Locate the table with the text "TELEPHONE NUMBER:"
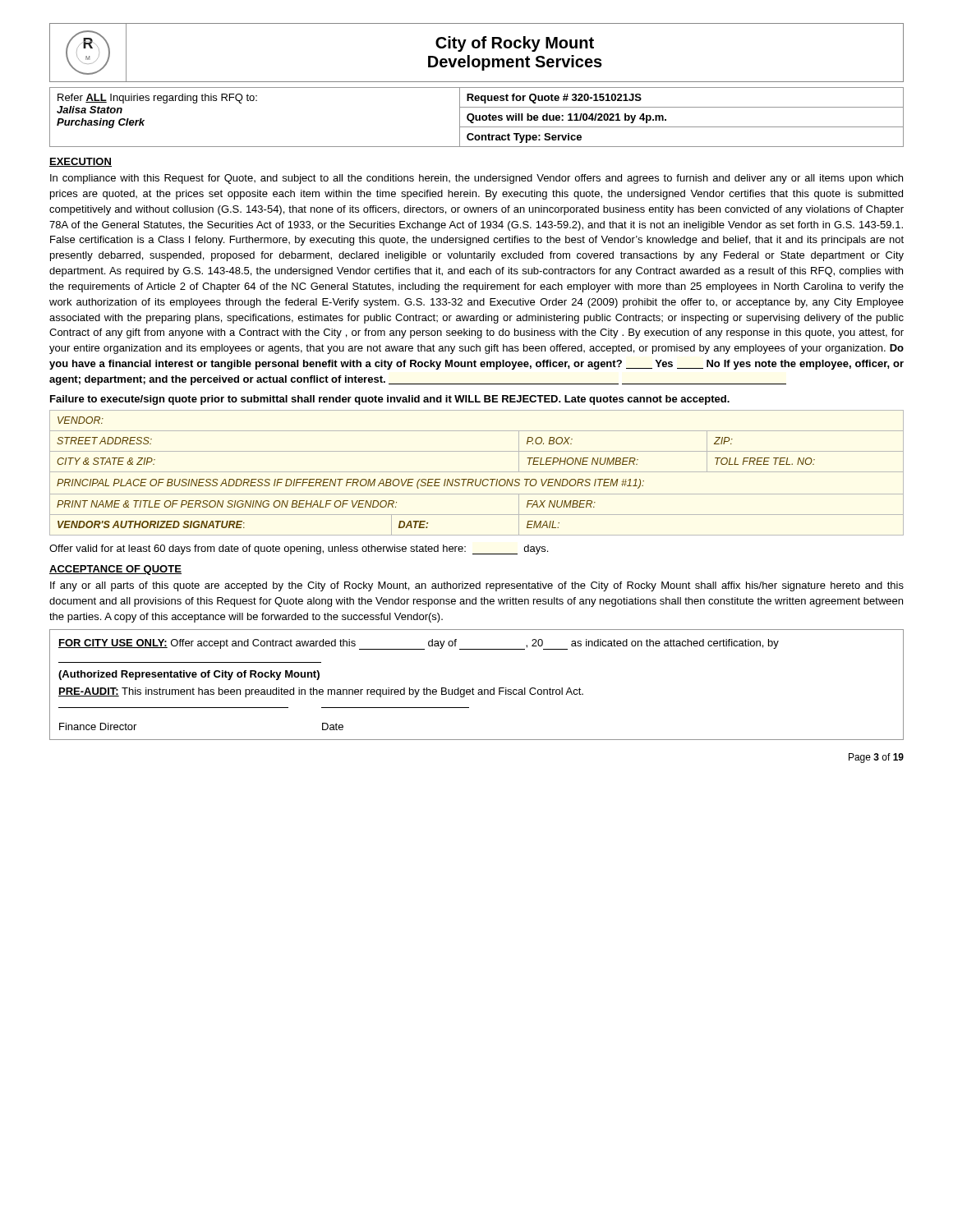953x1232 pixels. (476, 472)
